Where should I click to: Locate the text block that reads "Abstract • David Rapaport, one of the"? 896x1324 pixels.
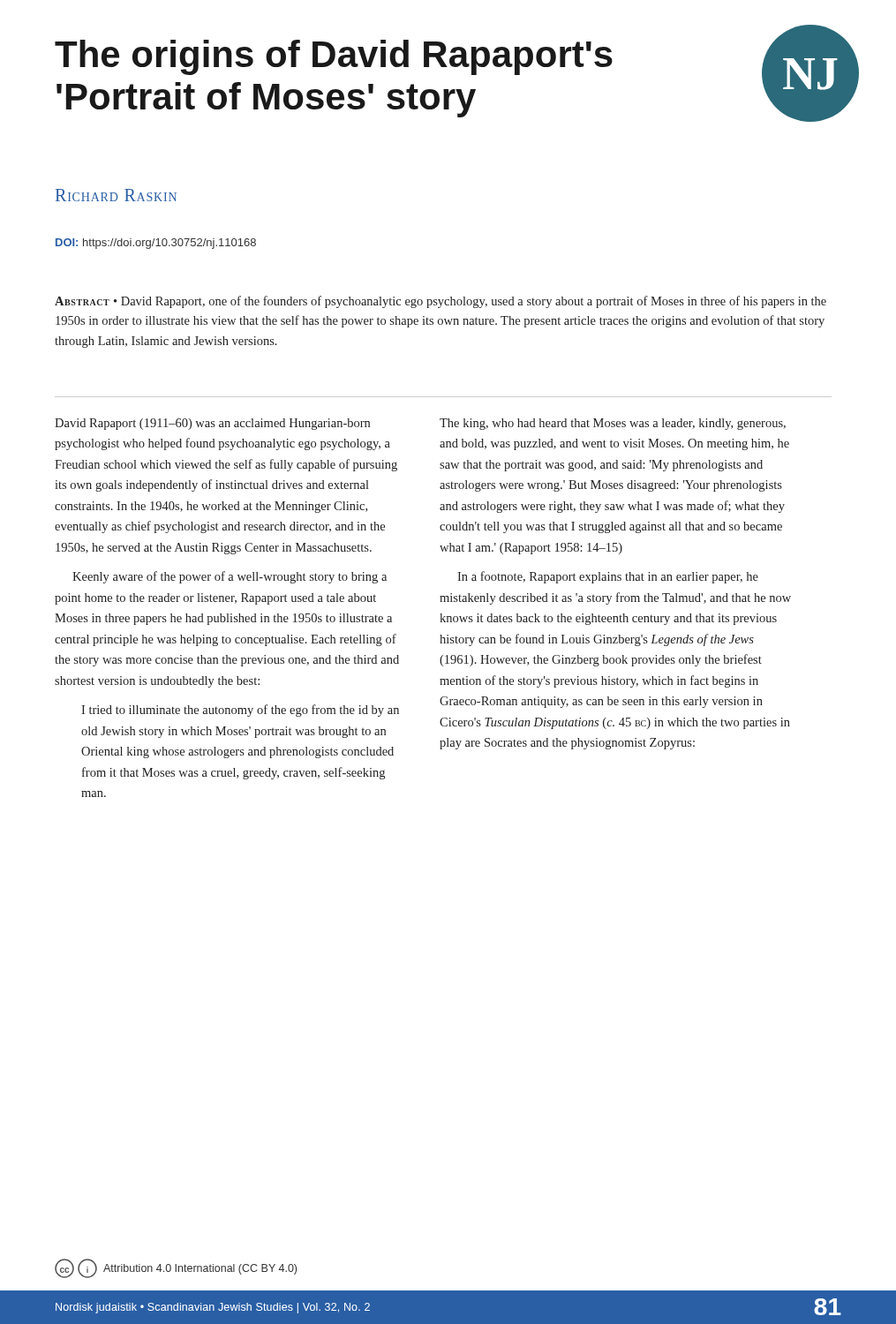(443, 321)
